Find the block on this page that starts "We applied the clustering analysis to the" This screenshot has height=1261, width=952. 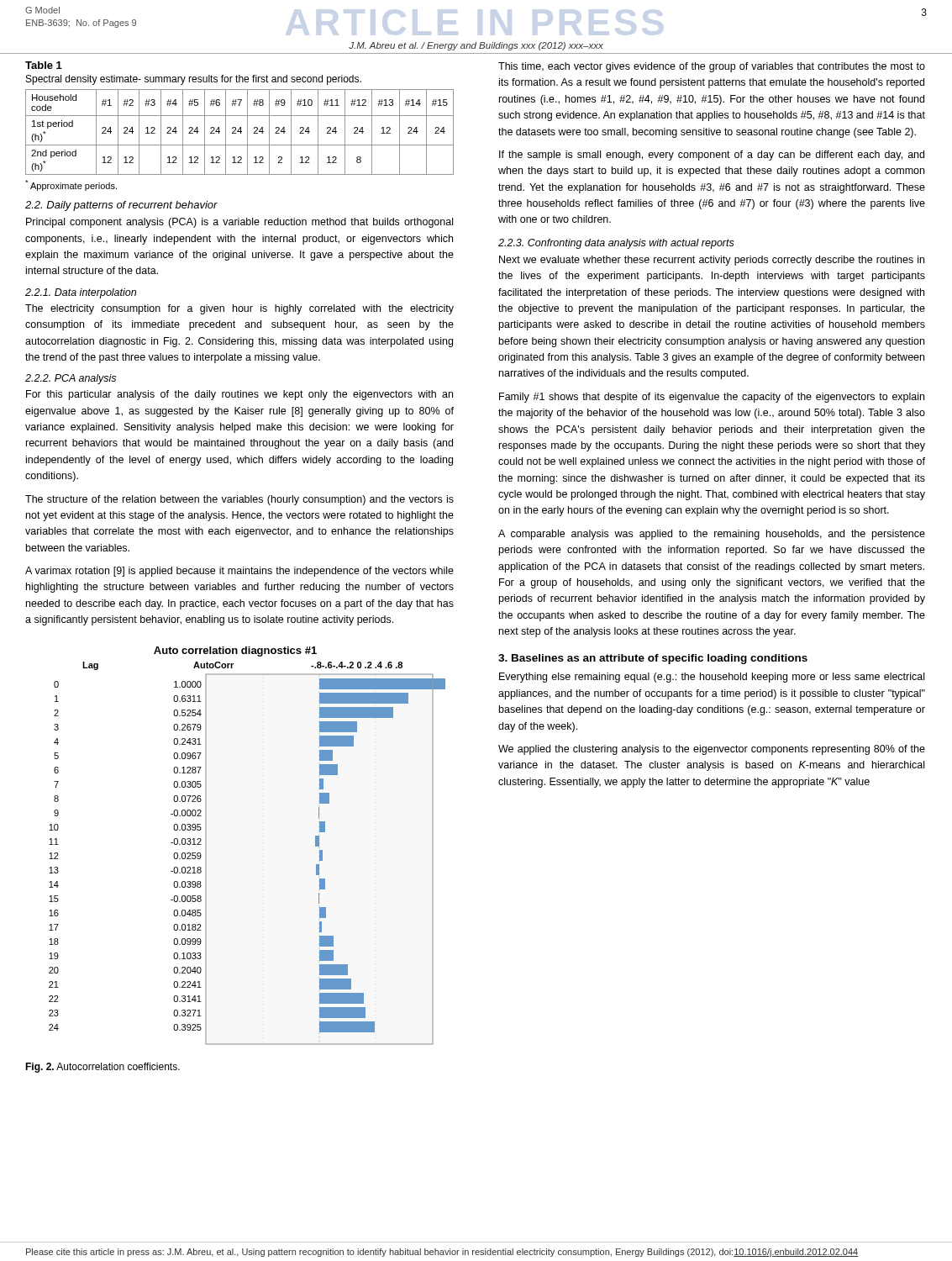point(712,765)
